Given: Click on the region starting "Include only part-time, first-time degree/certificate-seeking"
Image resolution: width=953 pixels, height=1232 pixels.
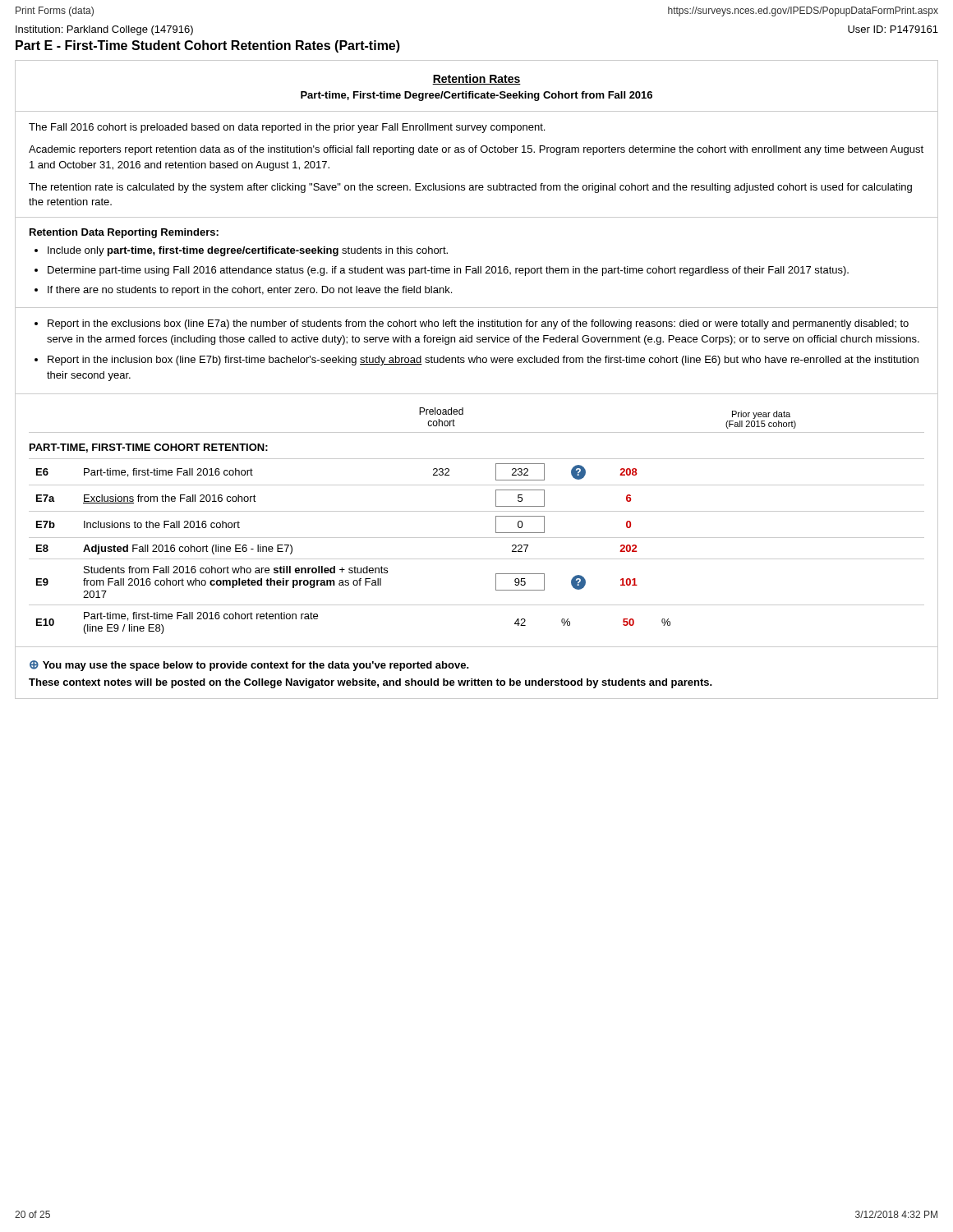Looking at the screenshot, I should click(248, 250).
